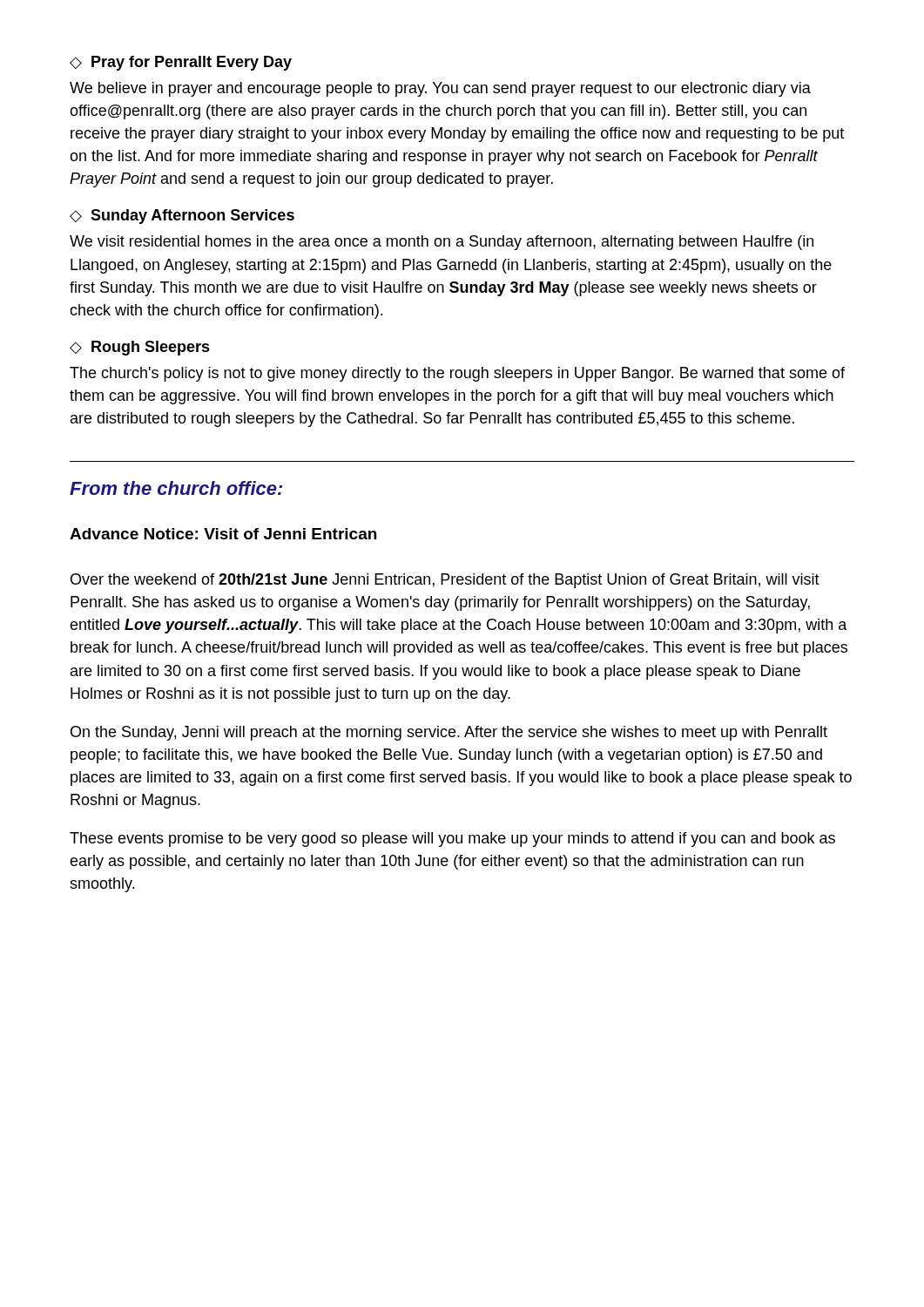Navigate to the text block starting "◇ Sunday Afternoon Services"

[182, 216]
